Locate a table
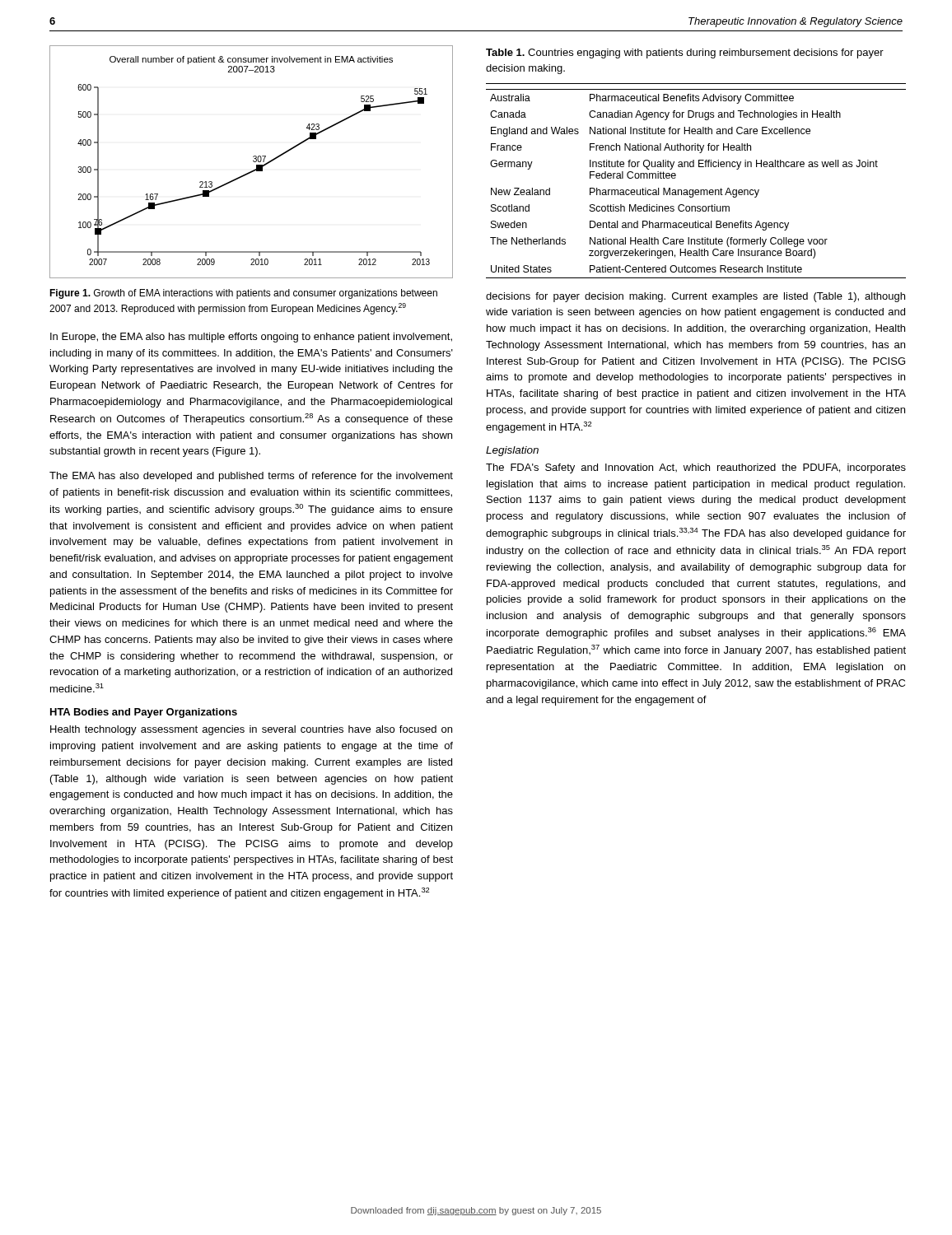Viewport: 952px width, 1235px height. (696, 180)
